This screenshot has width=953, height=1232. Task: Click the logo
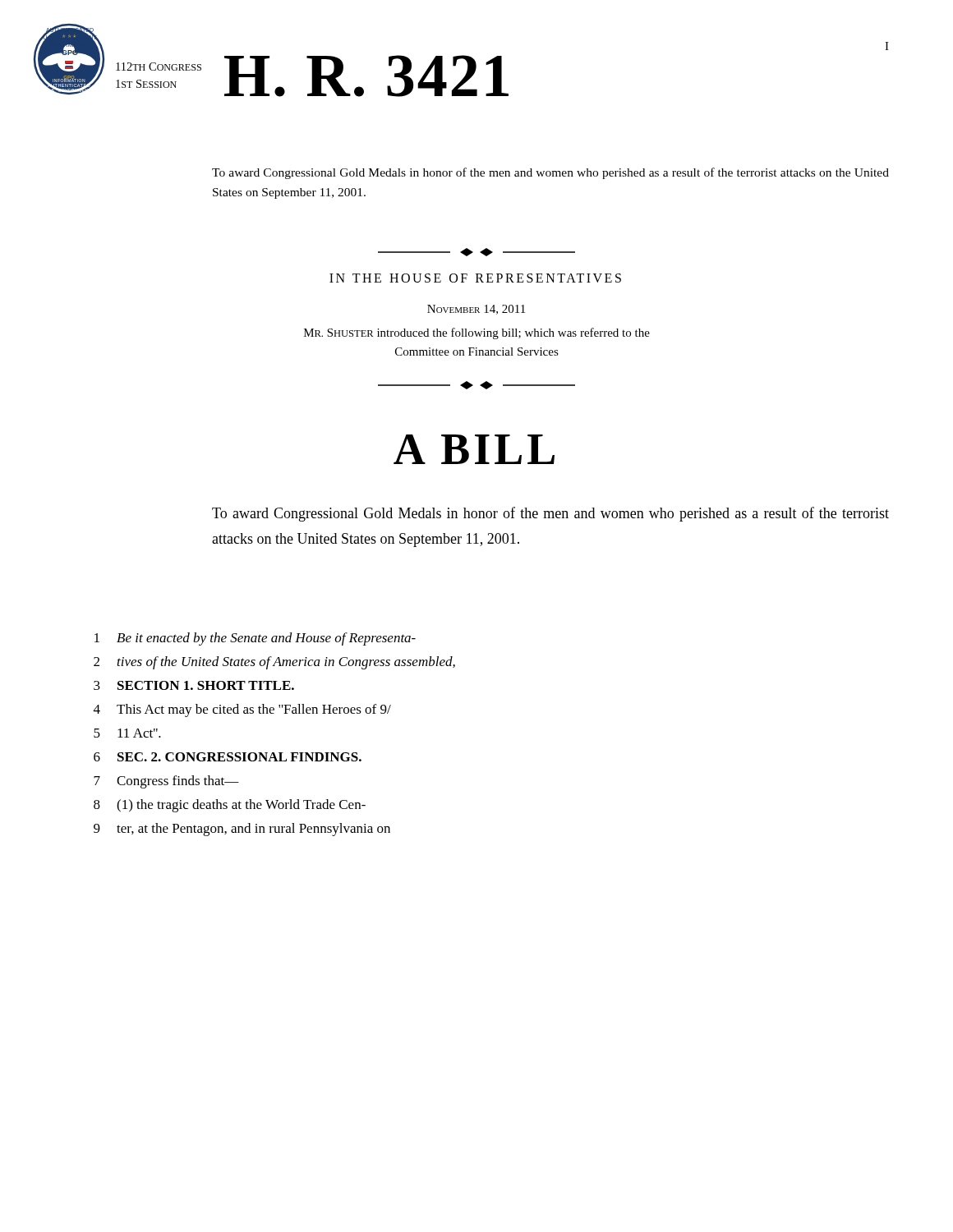click(69, 59)
